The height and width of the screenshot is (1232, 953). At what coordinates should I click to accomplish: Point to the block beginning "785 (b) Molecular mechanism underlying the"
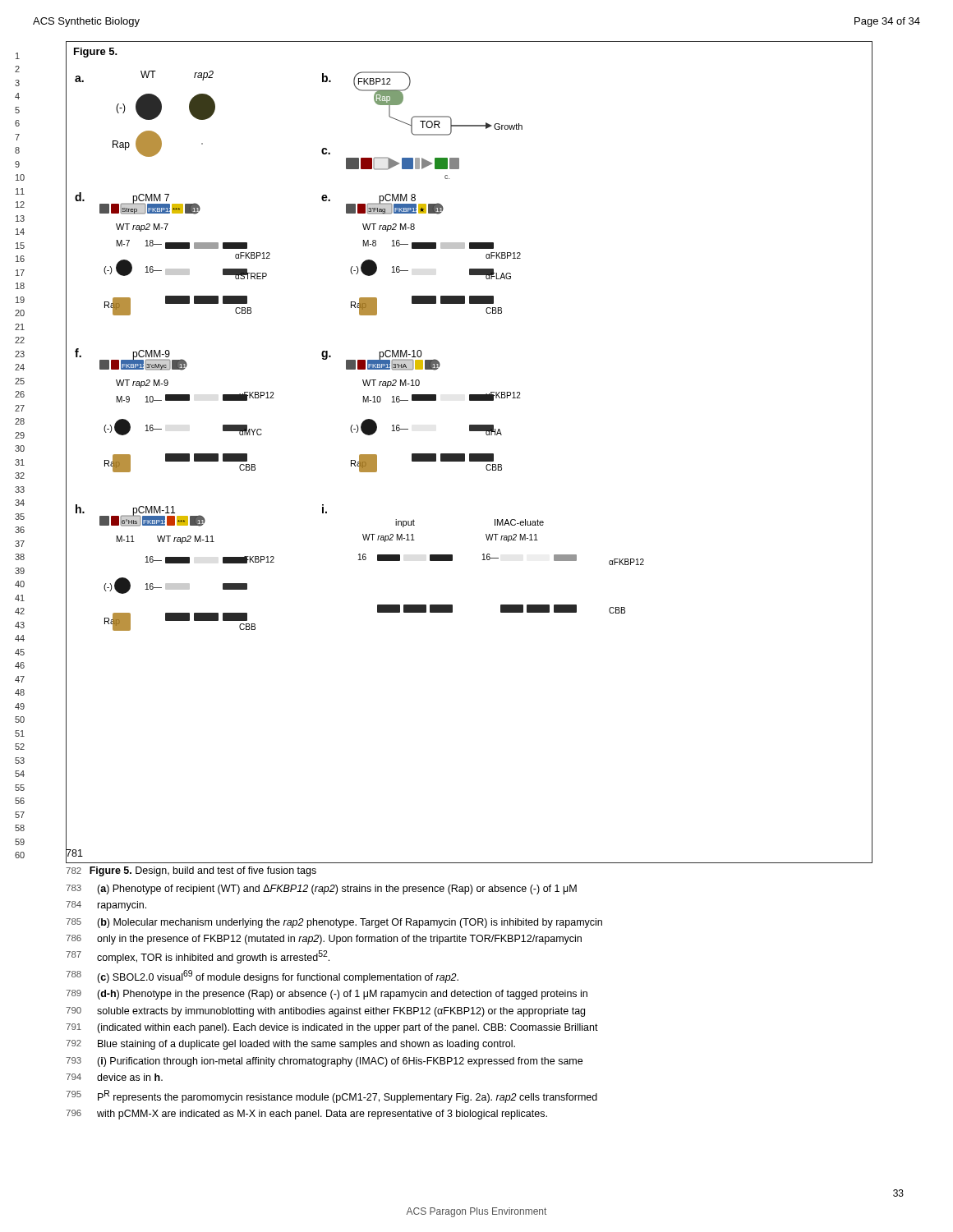click(x=334, y=922)
